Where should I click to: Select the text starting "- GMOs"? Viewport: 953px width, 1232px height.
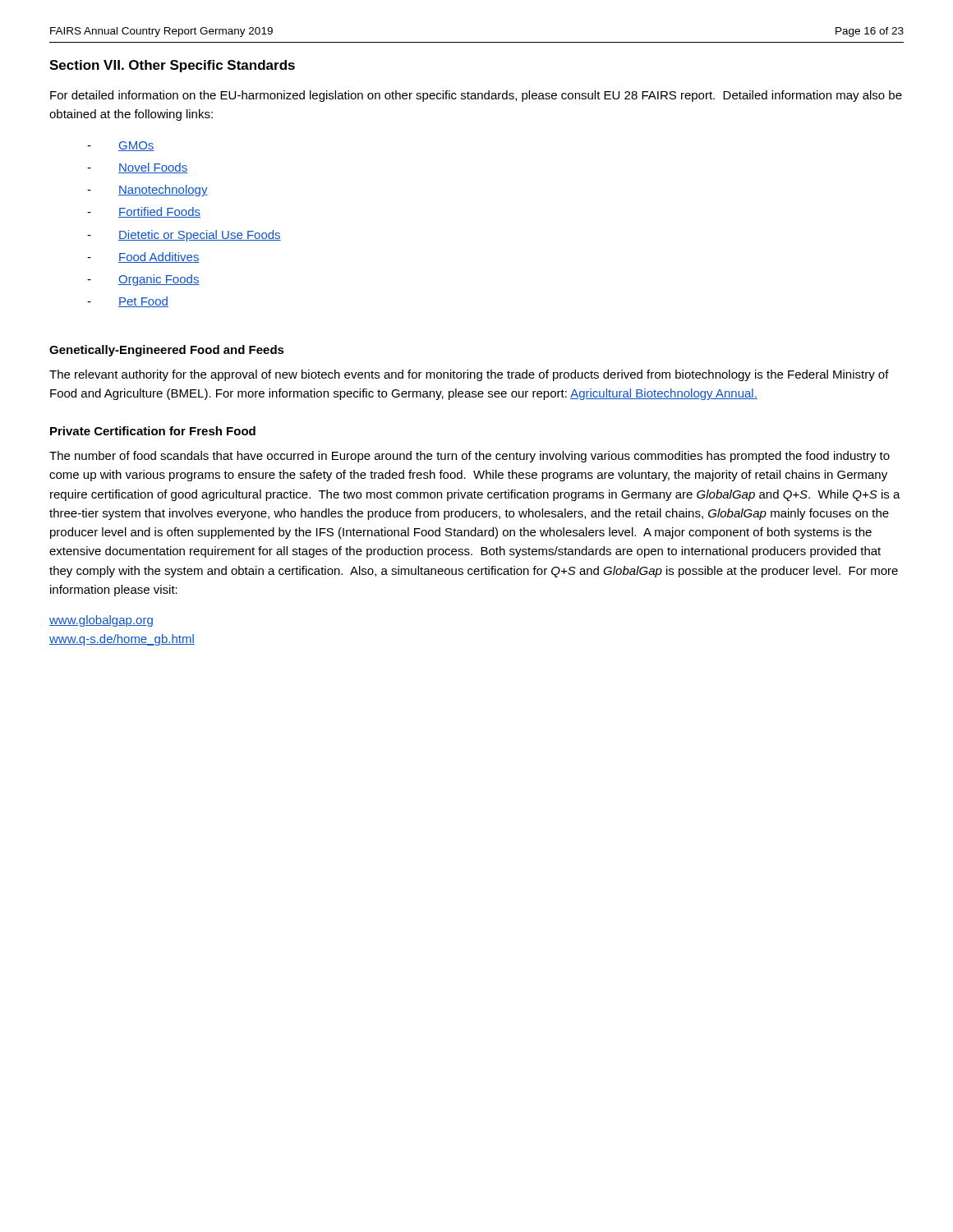point(102,145)
